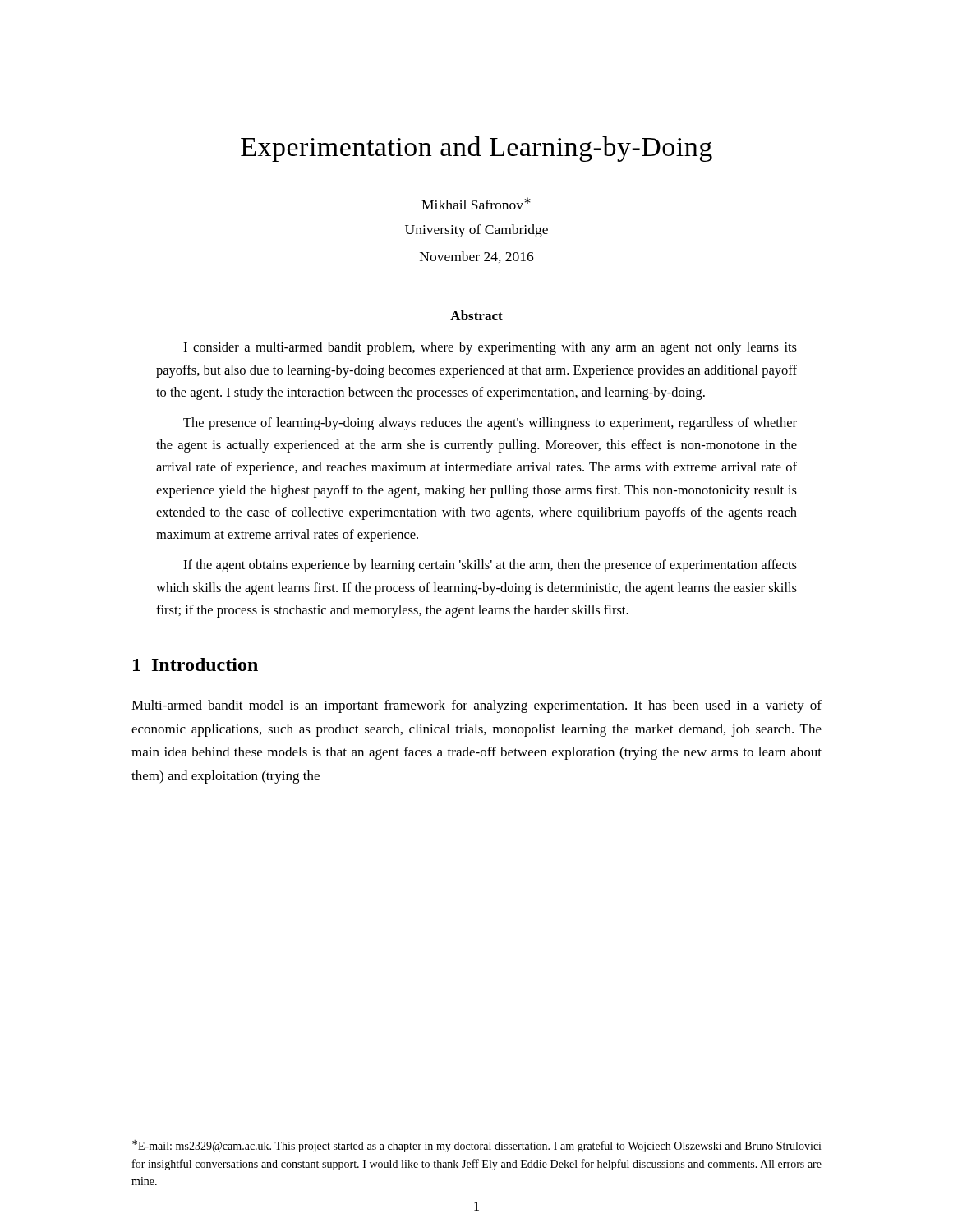This screenshot has height=1232, width=953.
Task: Locate the text starting "I consider a multi-armed bandit"
Action: pyautogui.click(x=476, y=479)
